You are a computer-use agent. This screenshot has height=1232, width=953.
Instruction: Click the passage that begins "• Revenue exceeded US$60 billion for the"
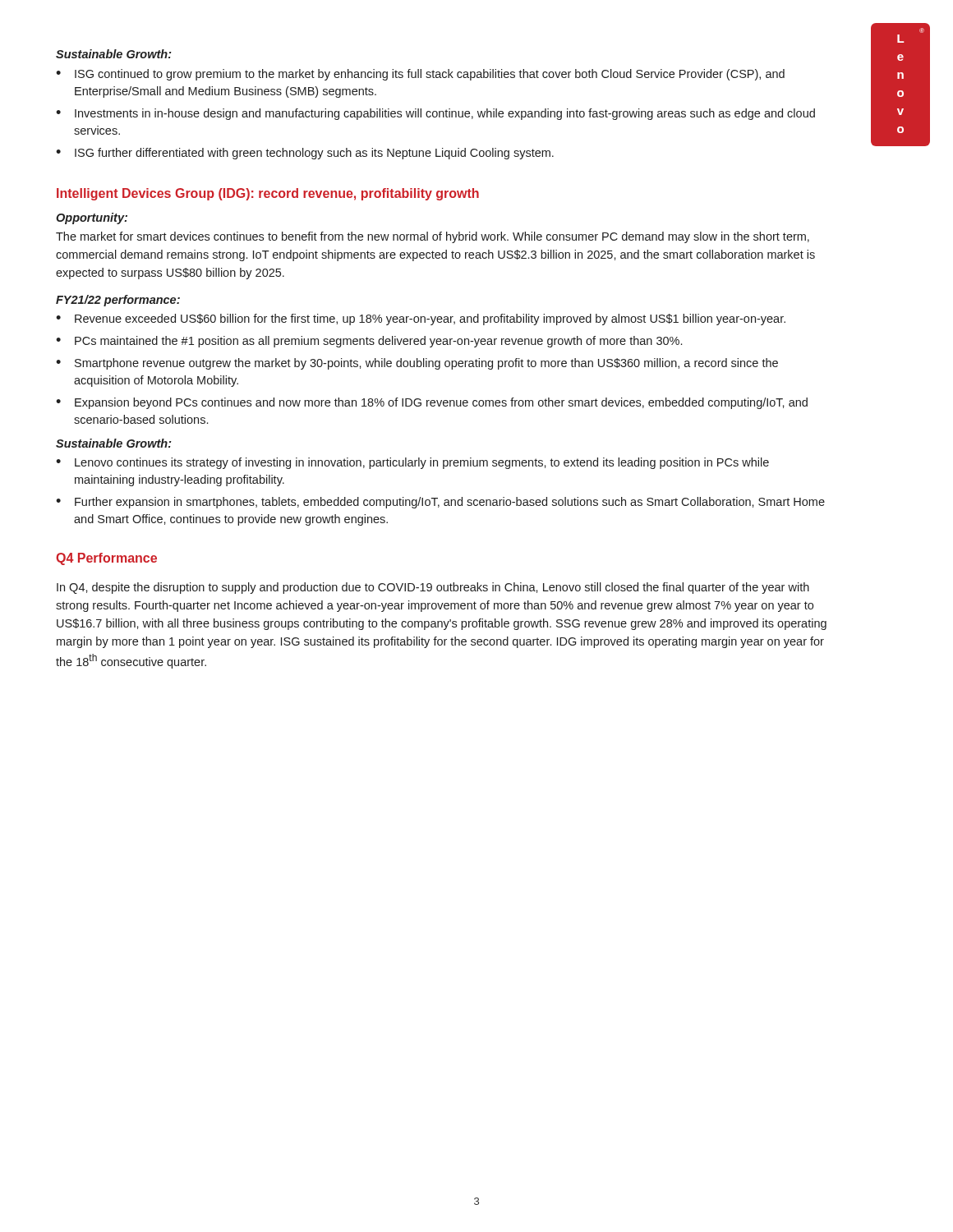click(x=421, y=319)
